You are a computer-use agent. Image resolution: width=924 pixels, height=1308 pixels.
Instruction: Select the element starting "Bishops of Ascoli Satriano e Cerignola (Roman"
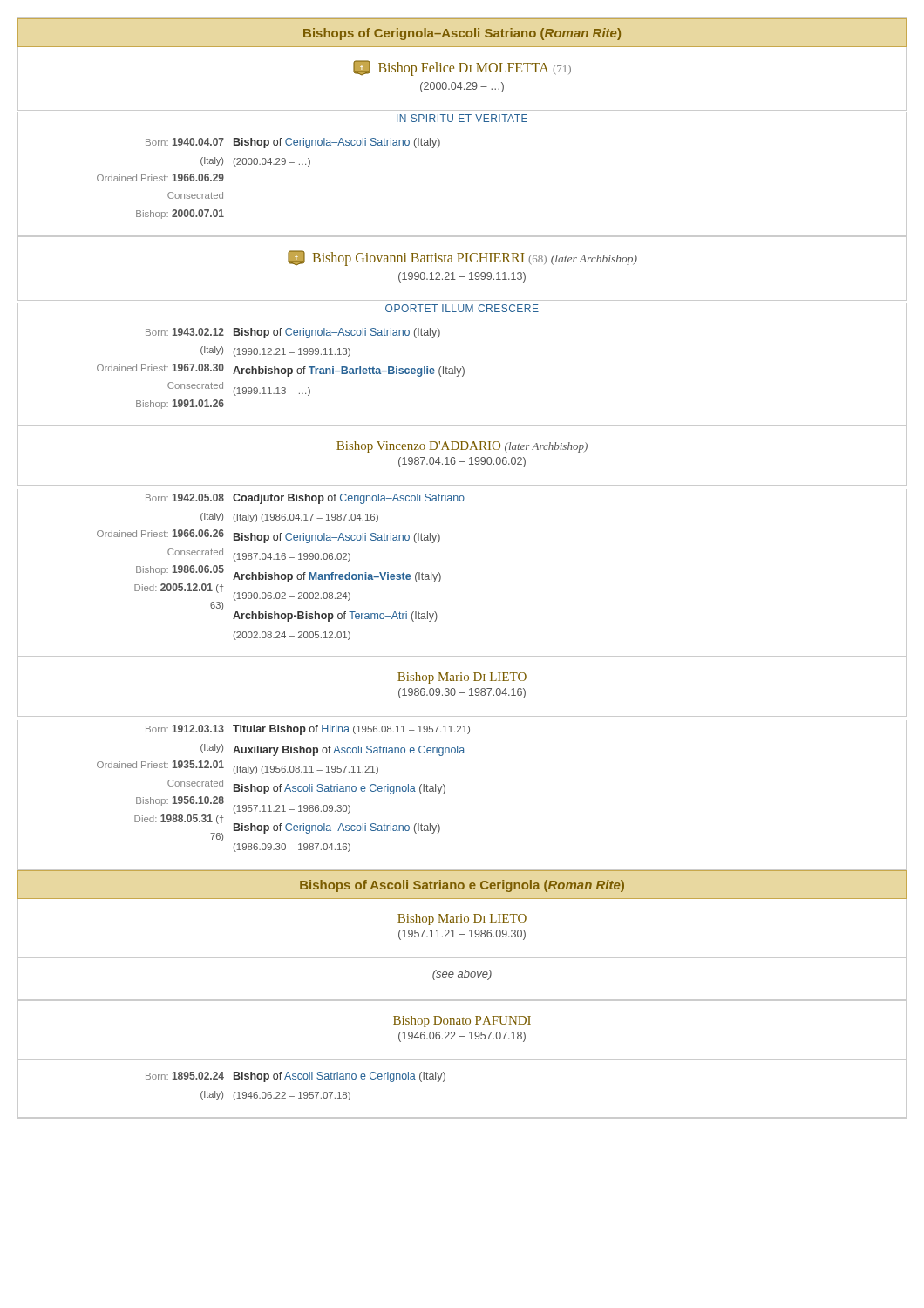coord(462,885)
